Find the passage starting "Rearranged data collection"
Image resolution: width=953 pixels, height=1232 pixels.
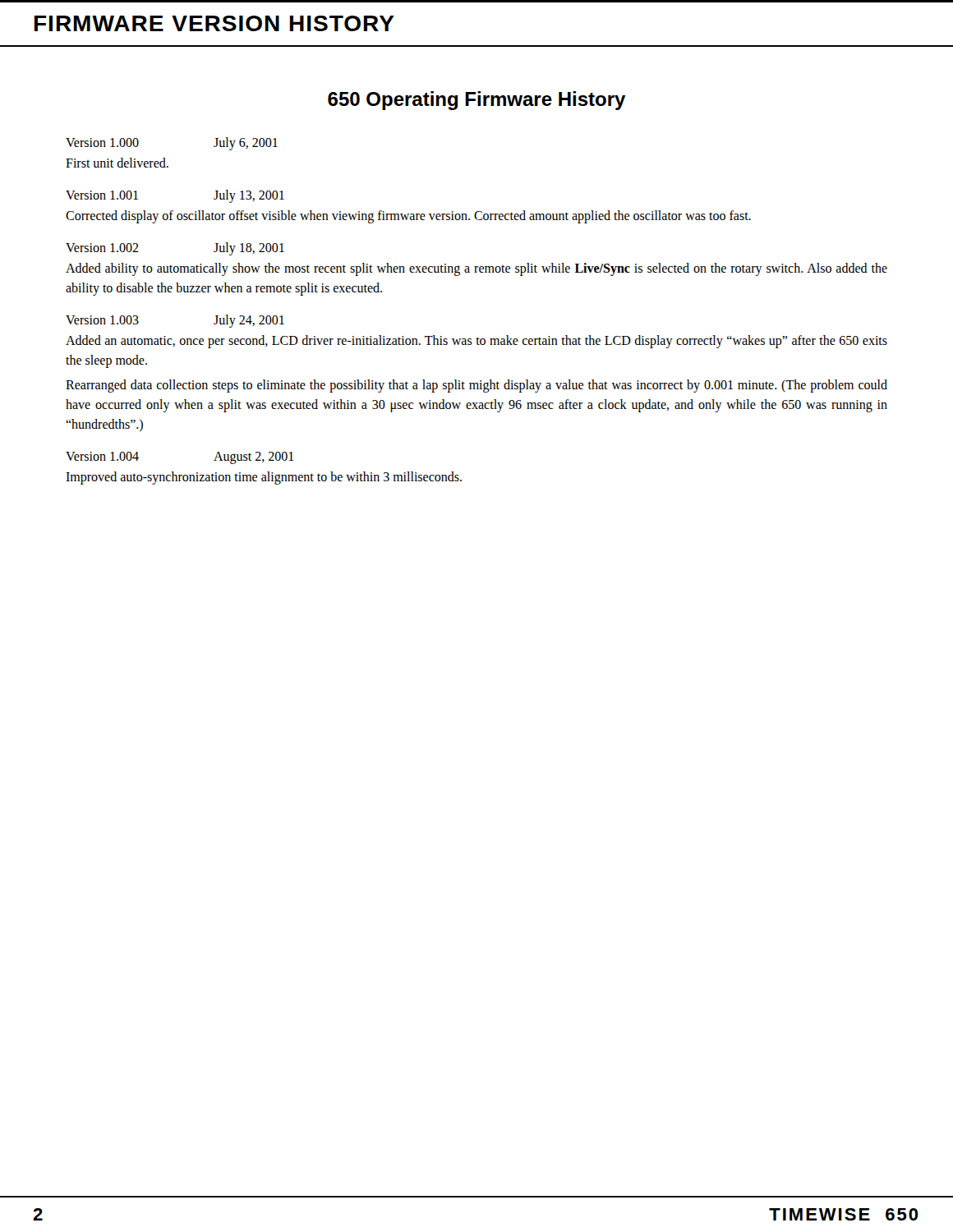[x=476, y=405]
